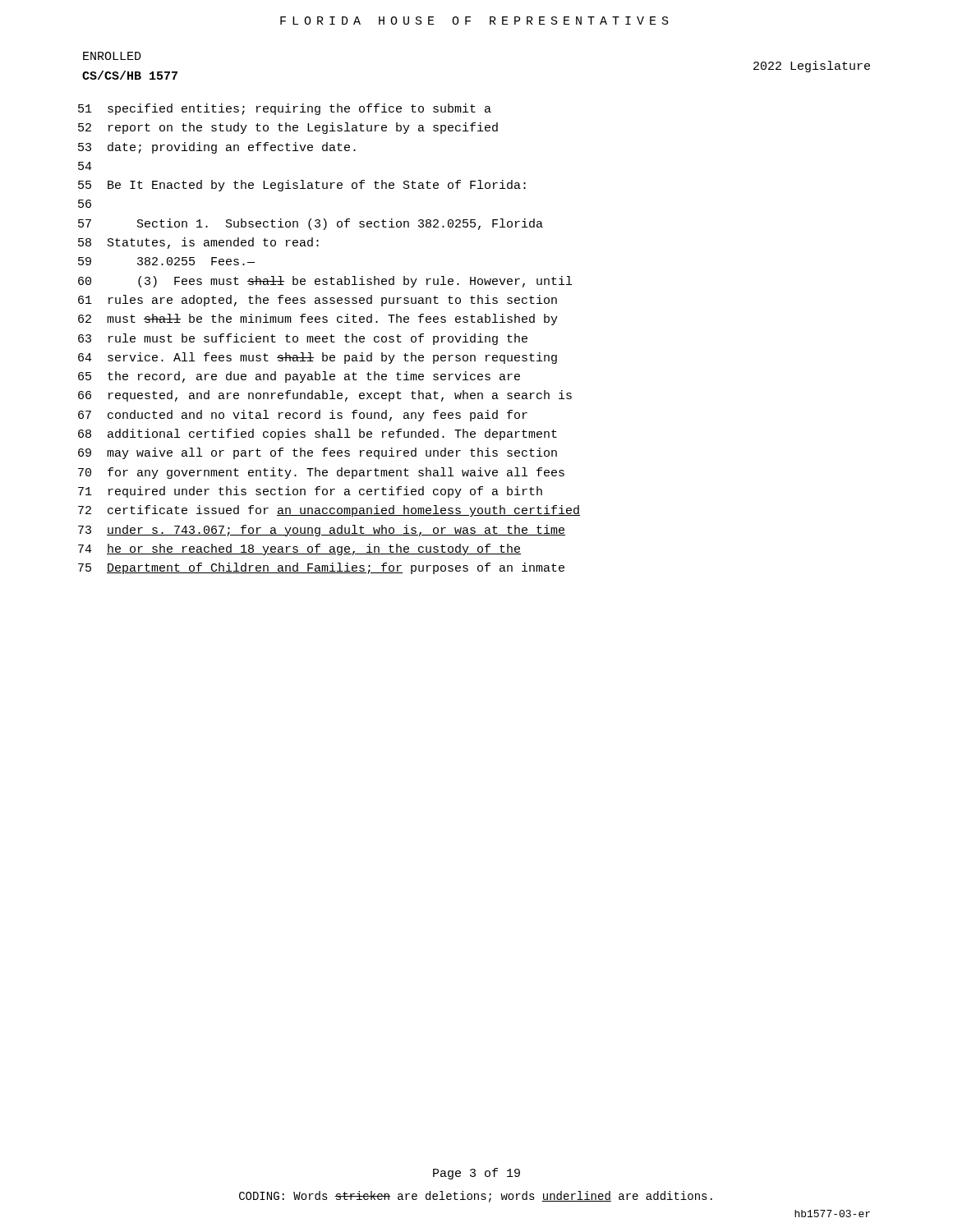The width and height of the screenshot is (953, 1232).
Task: Point to "ENROLLED CS/CS/HB 1577"
Action: tap(130, 67)
